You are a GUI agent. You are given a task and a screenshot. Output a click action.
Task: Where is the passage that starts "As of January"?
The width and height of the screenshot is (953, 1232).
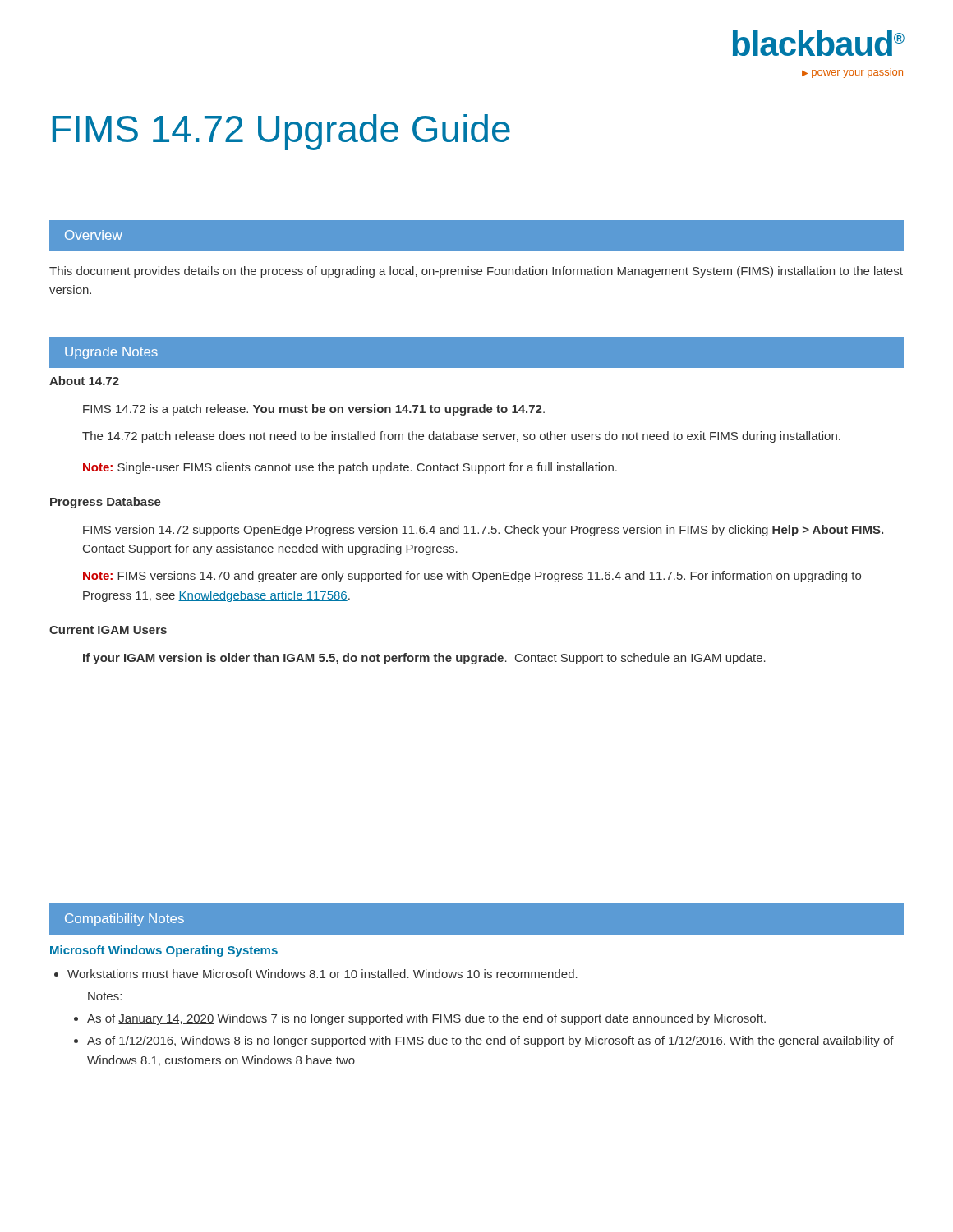coord(495,1018)
